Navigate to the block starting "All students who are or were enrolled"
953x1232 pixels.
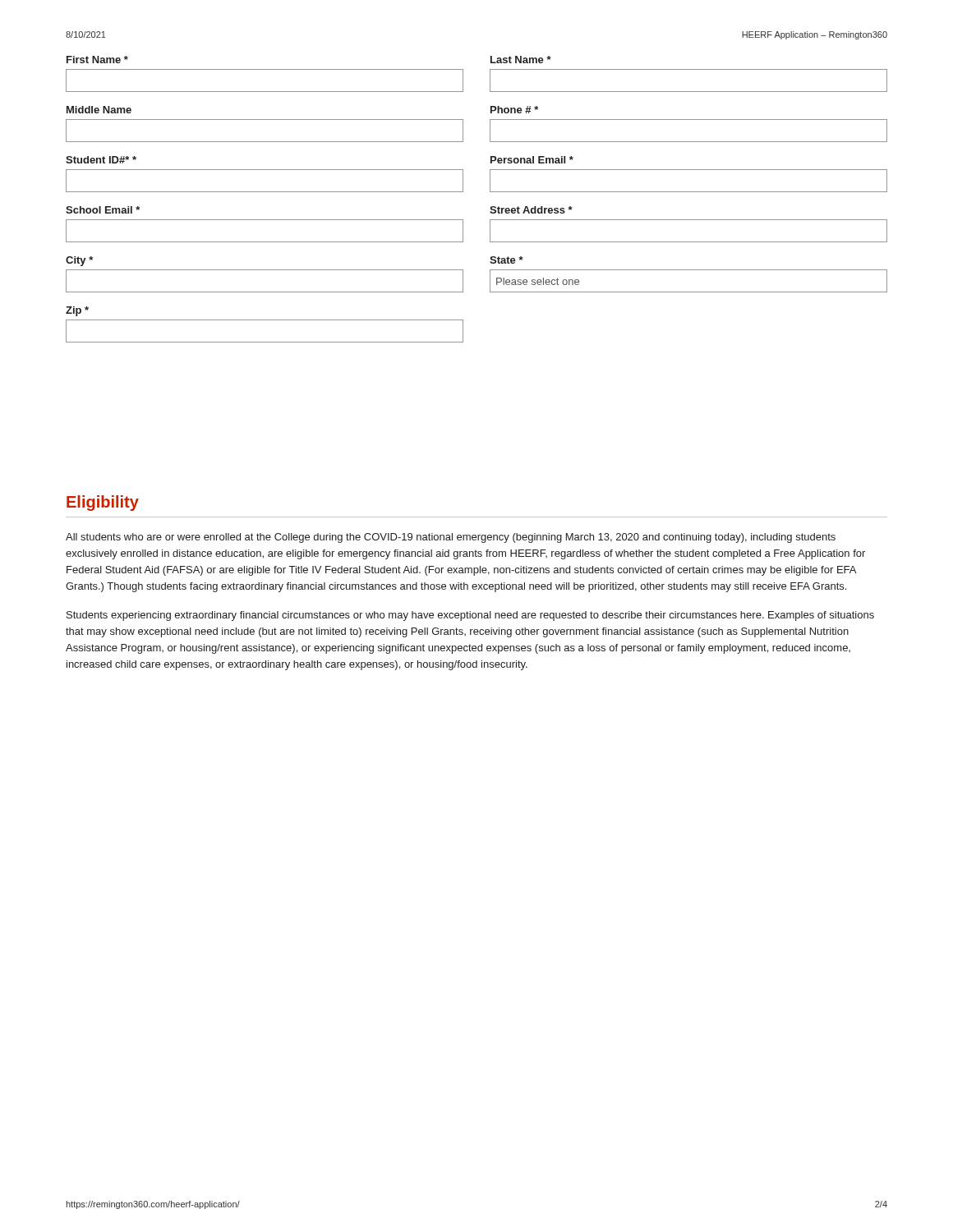[466, 562]
